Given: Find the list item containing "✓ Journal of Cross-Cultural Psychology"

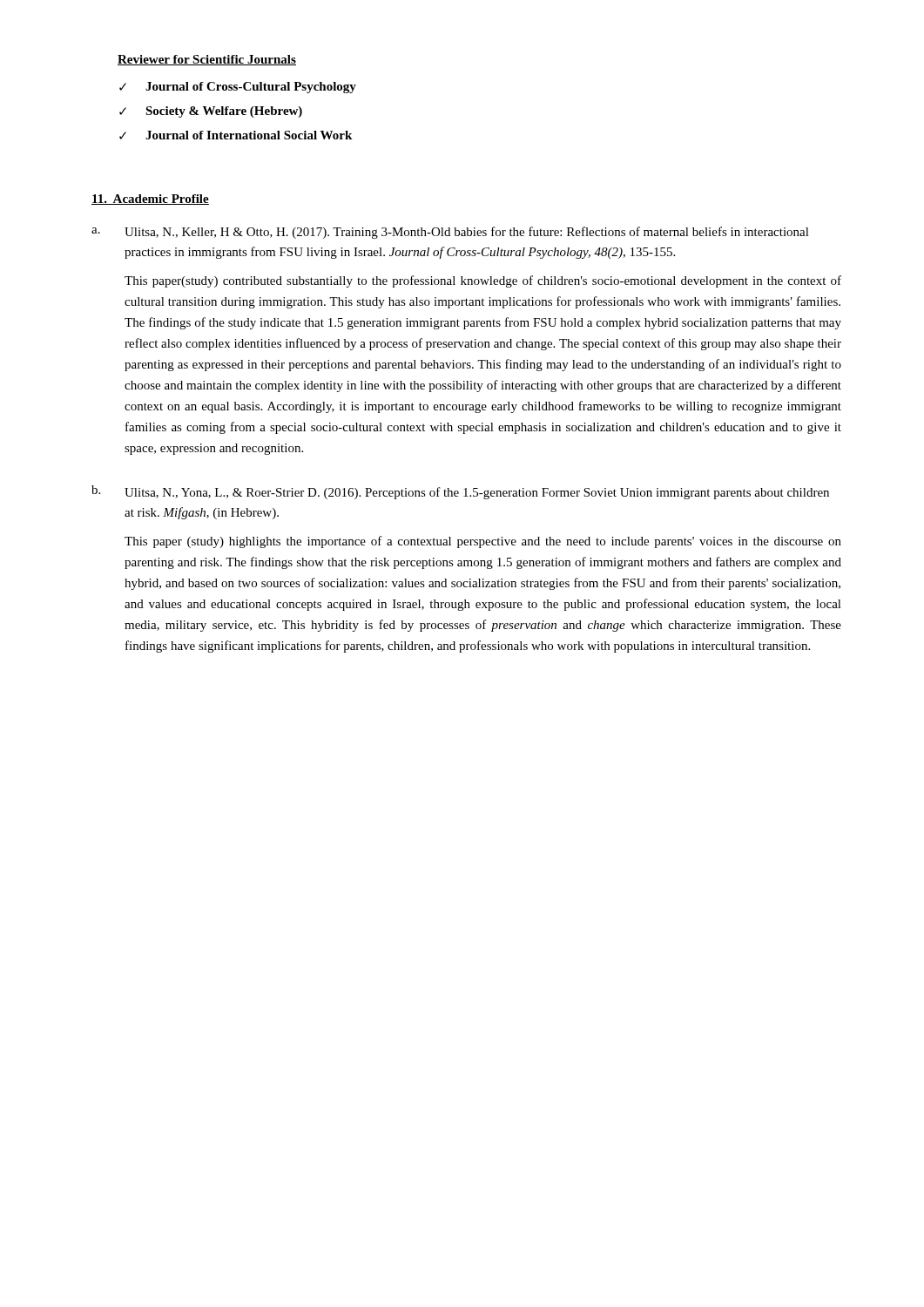Looking at the screenshot, I should coord(237,87).
